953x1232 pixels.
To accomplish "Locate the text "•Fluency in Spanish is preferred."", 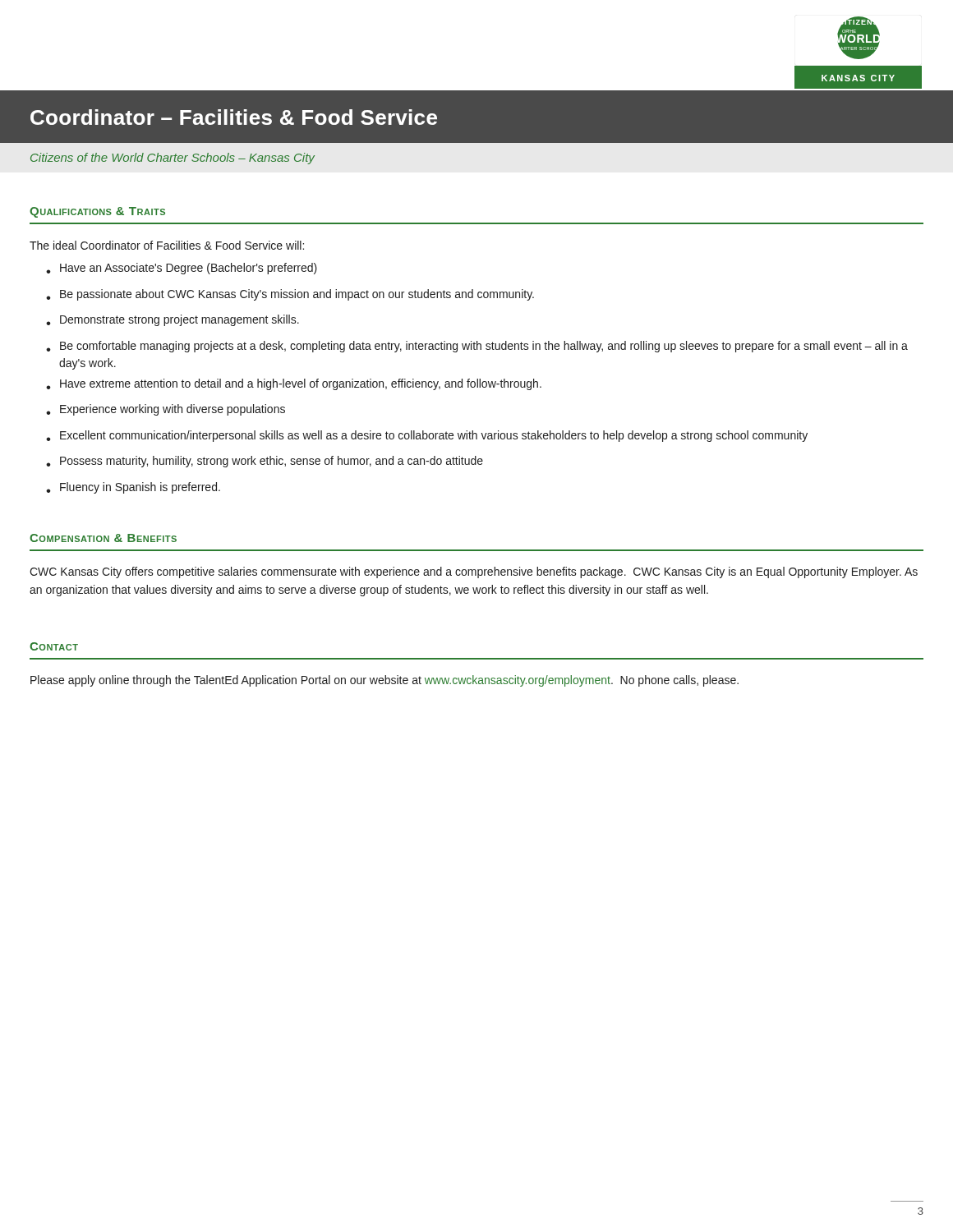I will 133,488.
